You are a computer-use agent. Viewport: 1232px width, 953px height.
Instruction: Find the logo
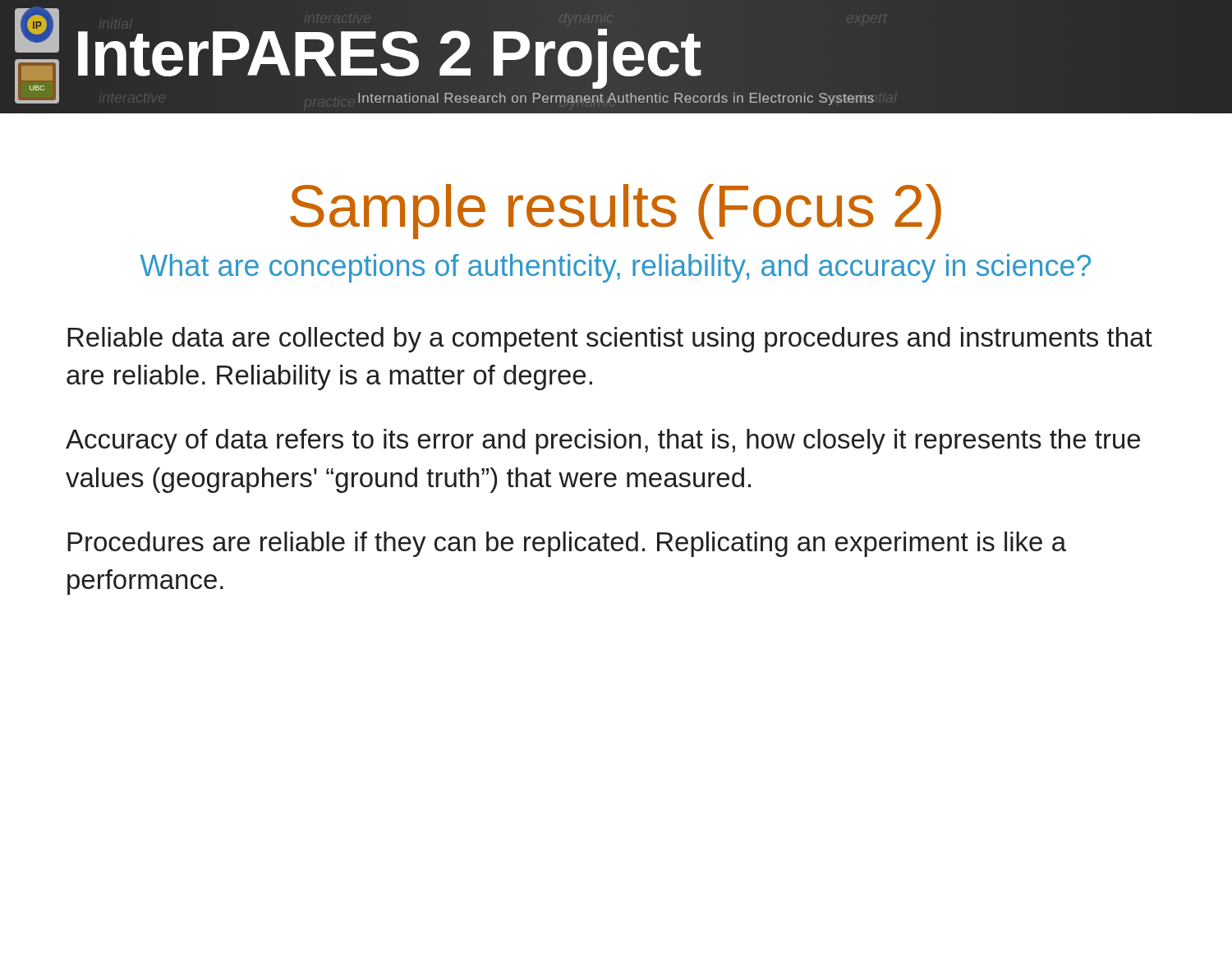616,58
